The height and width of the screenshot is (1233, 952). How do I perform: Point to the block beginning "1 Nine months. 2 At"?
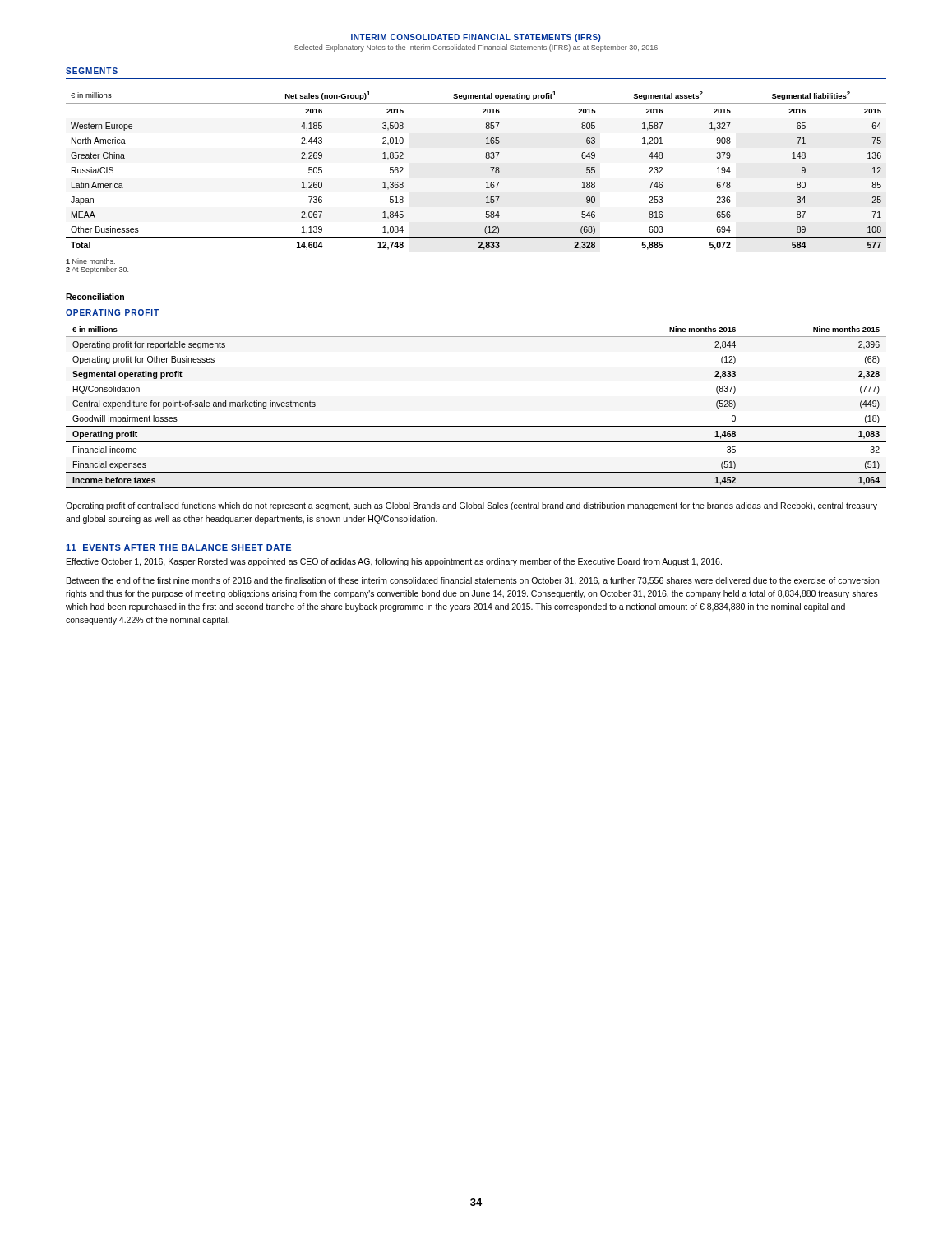[97, 266]
